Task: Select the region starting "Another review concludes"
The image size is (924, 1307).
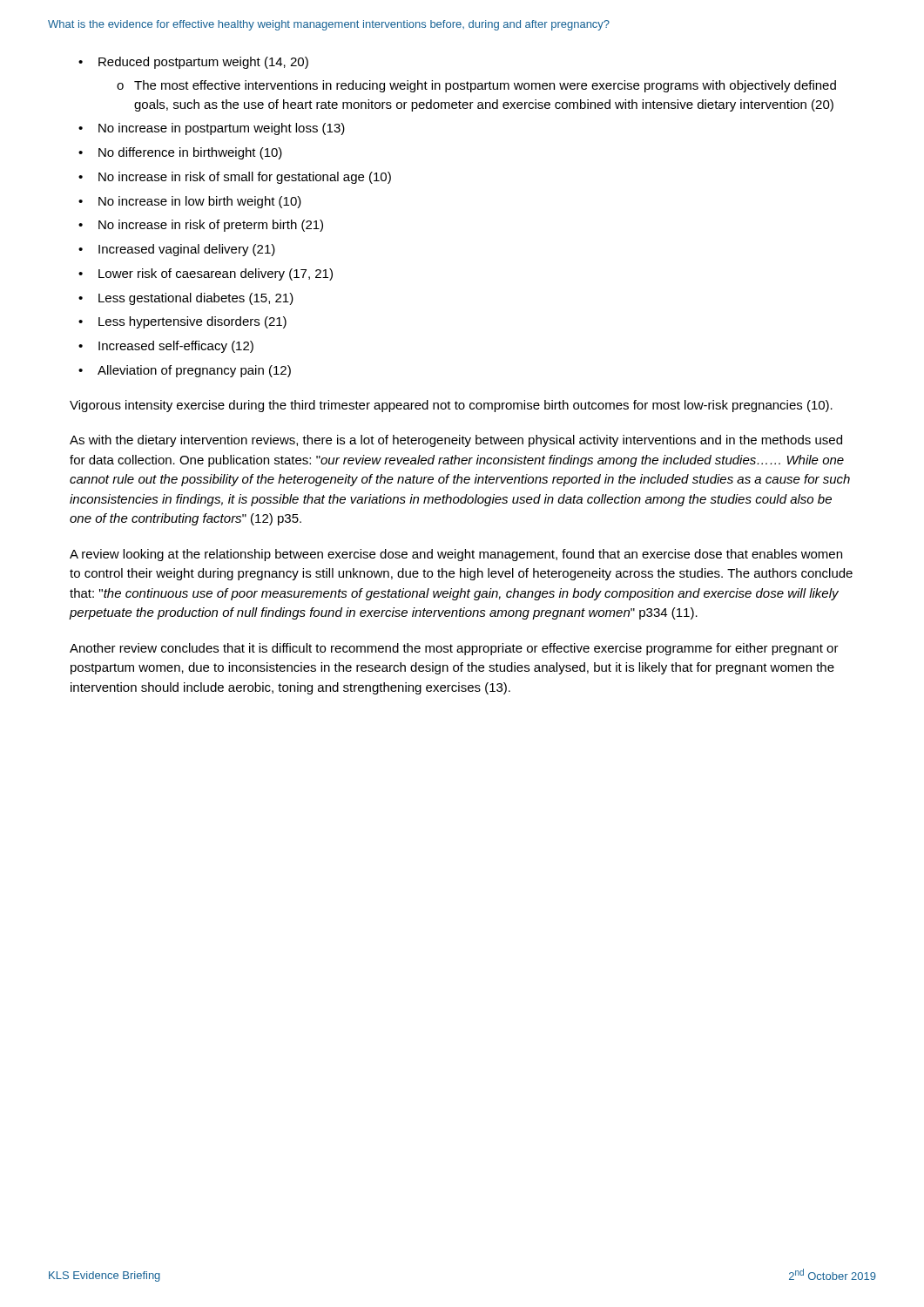Action: [x=454, y=667]
